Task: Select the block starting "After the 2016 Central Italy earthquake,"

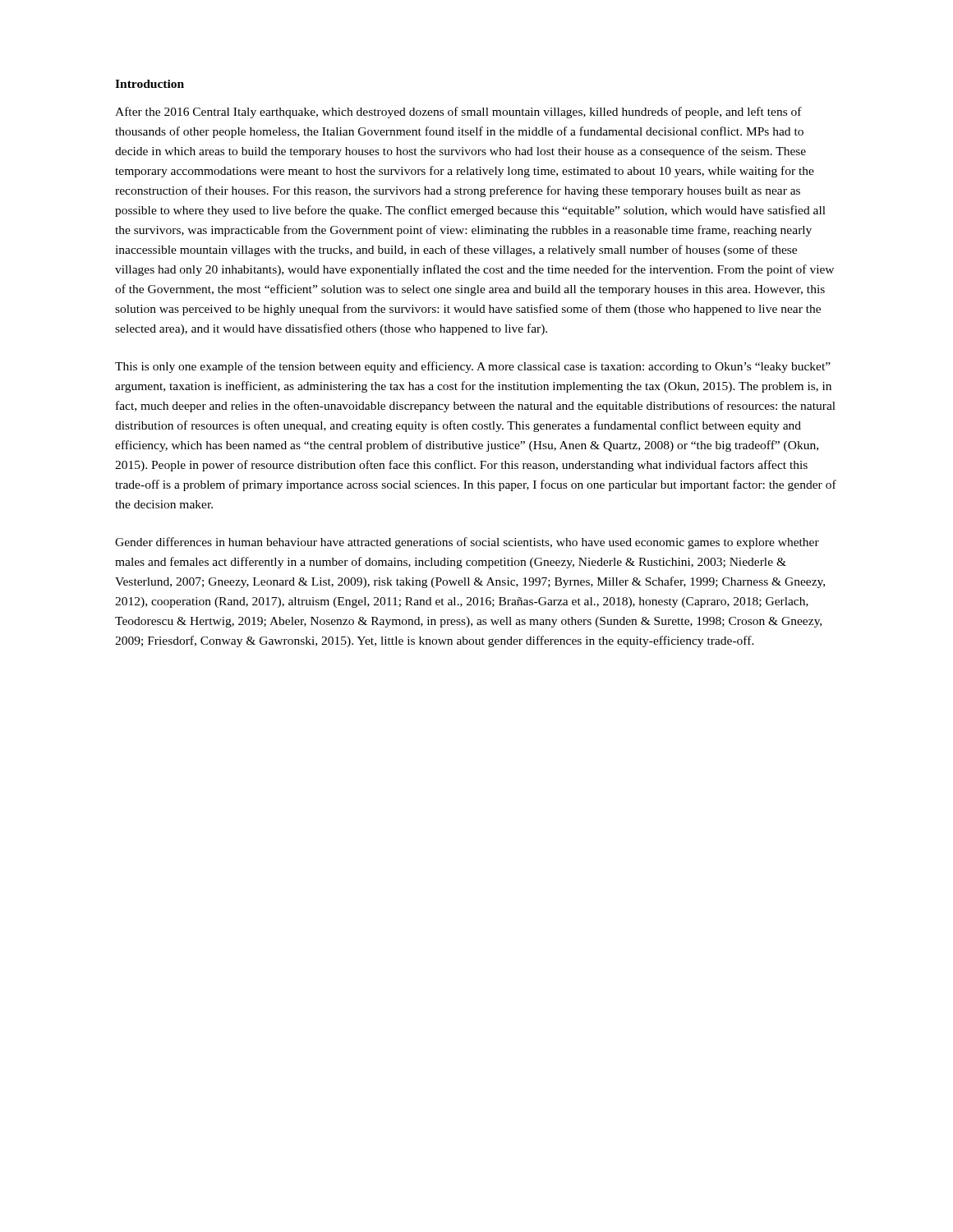Action: (475, 220)
